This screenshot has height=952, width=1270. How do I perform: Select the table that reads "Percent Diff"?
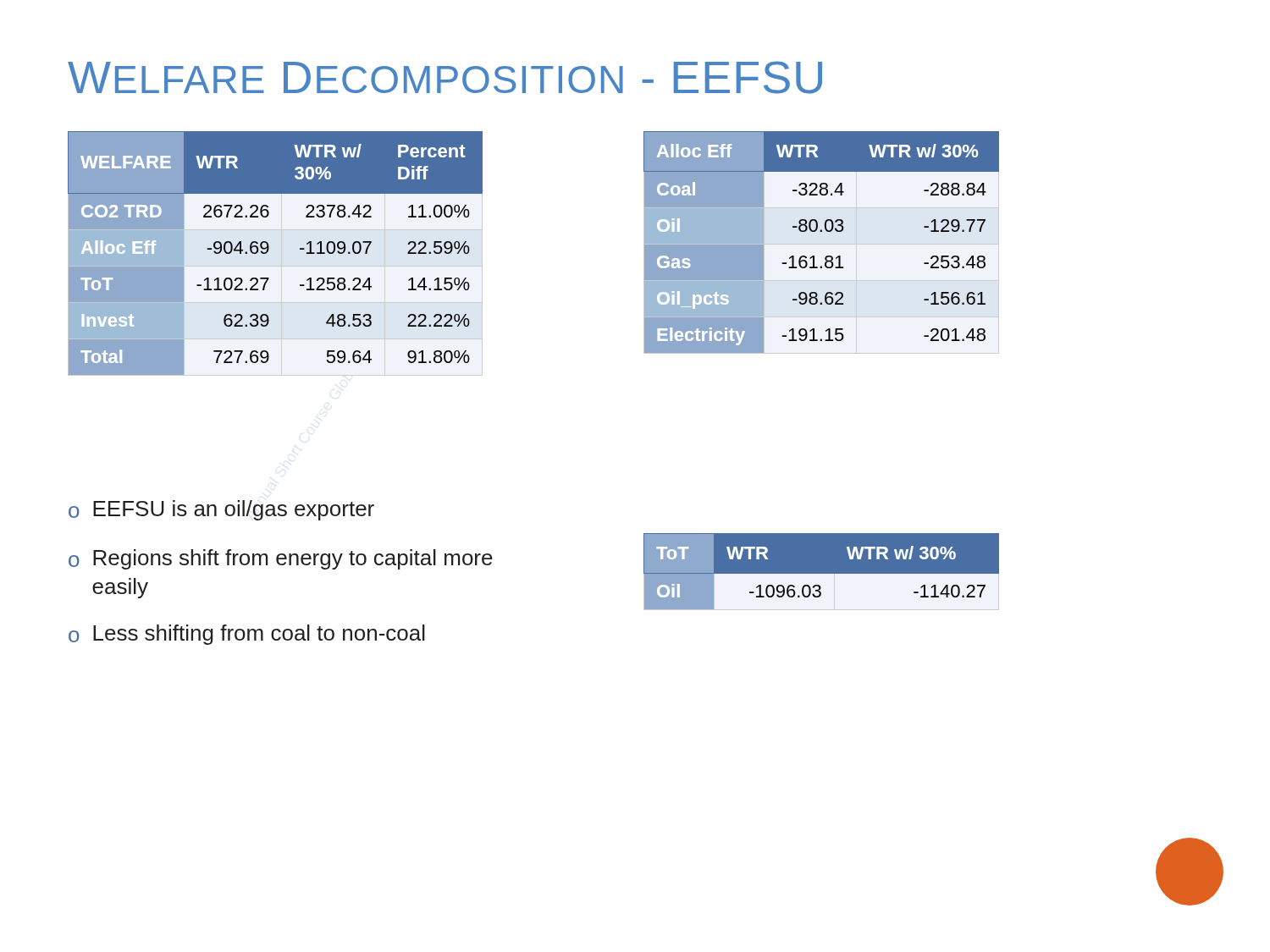coord(275,253)
